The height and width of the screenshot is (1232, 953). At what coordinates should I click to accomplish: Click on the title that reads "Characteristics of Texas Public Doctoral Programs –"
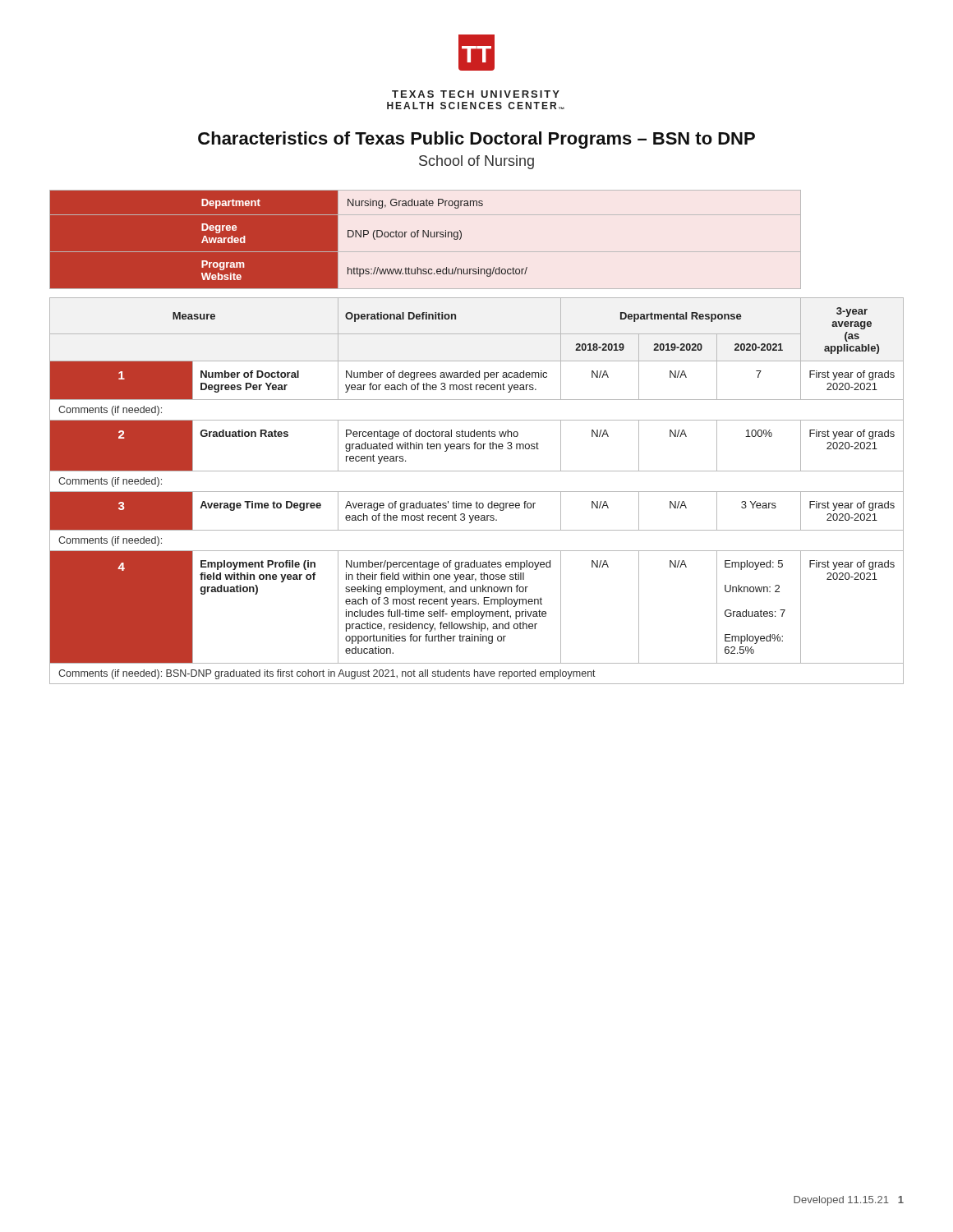(x=476, y=139)
